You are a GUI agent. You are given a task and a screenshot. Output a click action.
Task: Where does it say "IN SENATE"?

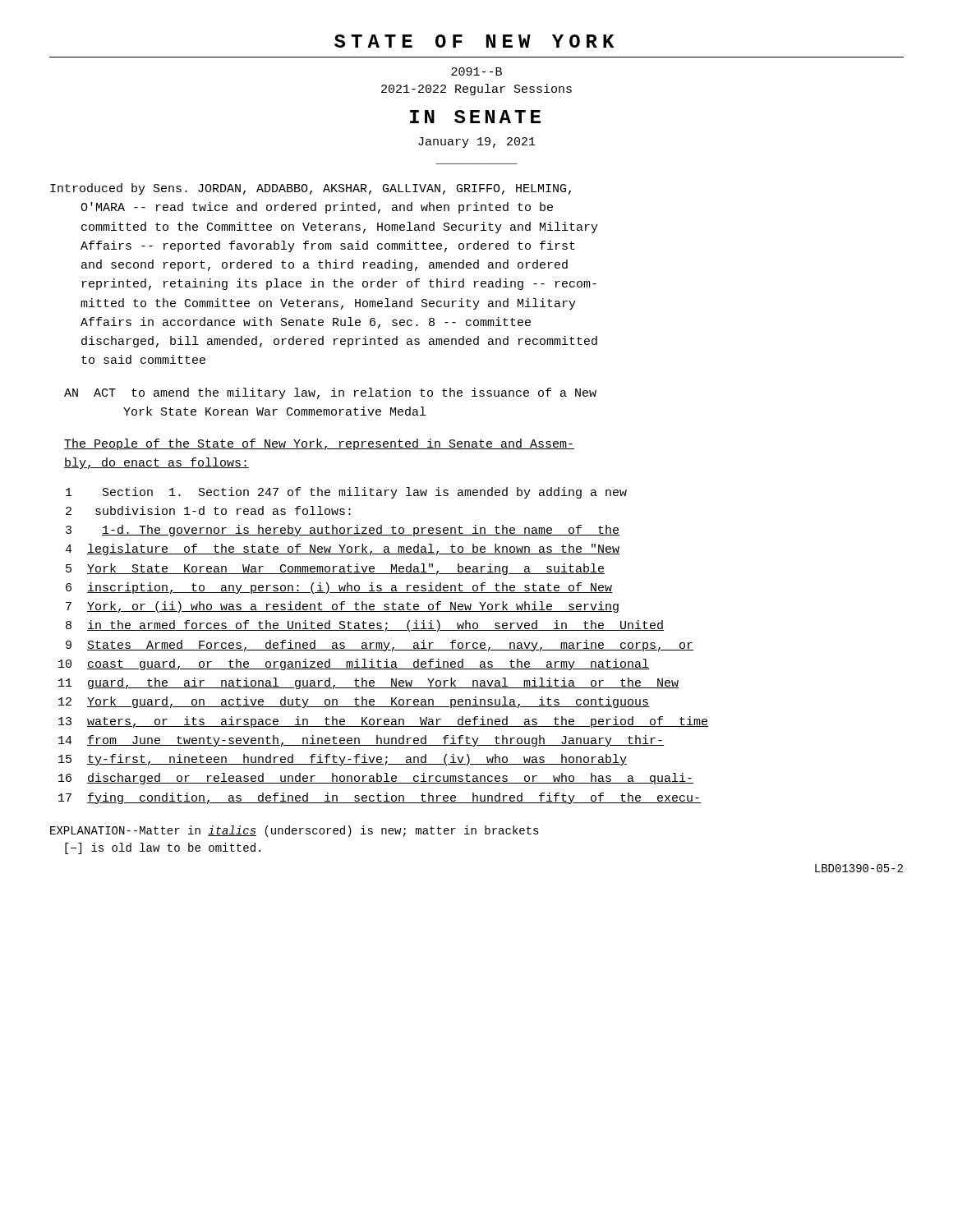pos(476,118)
